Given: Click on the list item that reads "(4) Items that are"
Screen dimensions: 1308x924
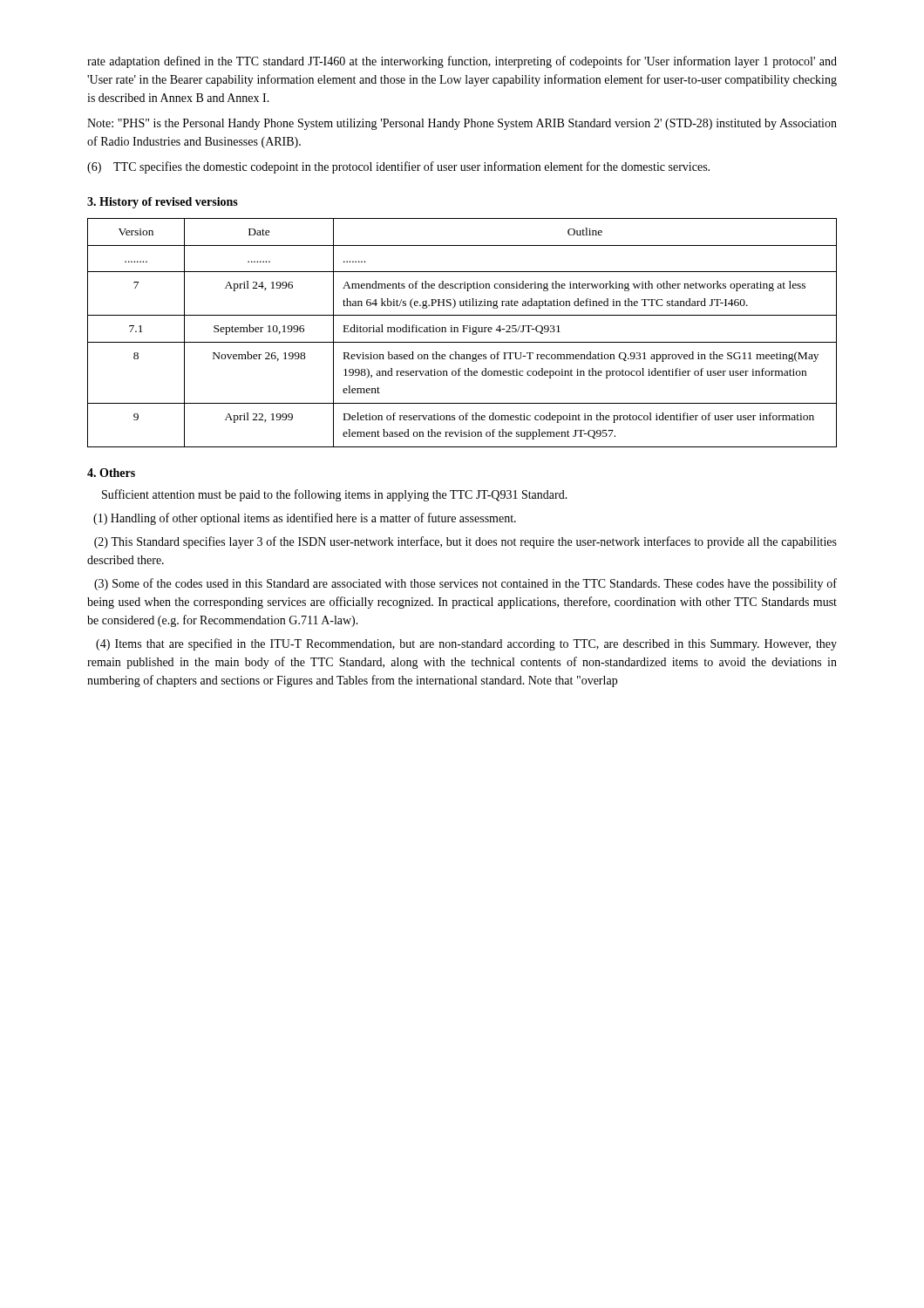Looking at the screenshot, I should click(x=462, y=662).
